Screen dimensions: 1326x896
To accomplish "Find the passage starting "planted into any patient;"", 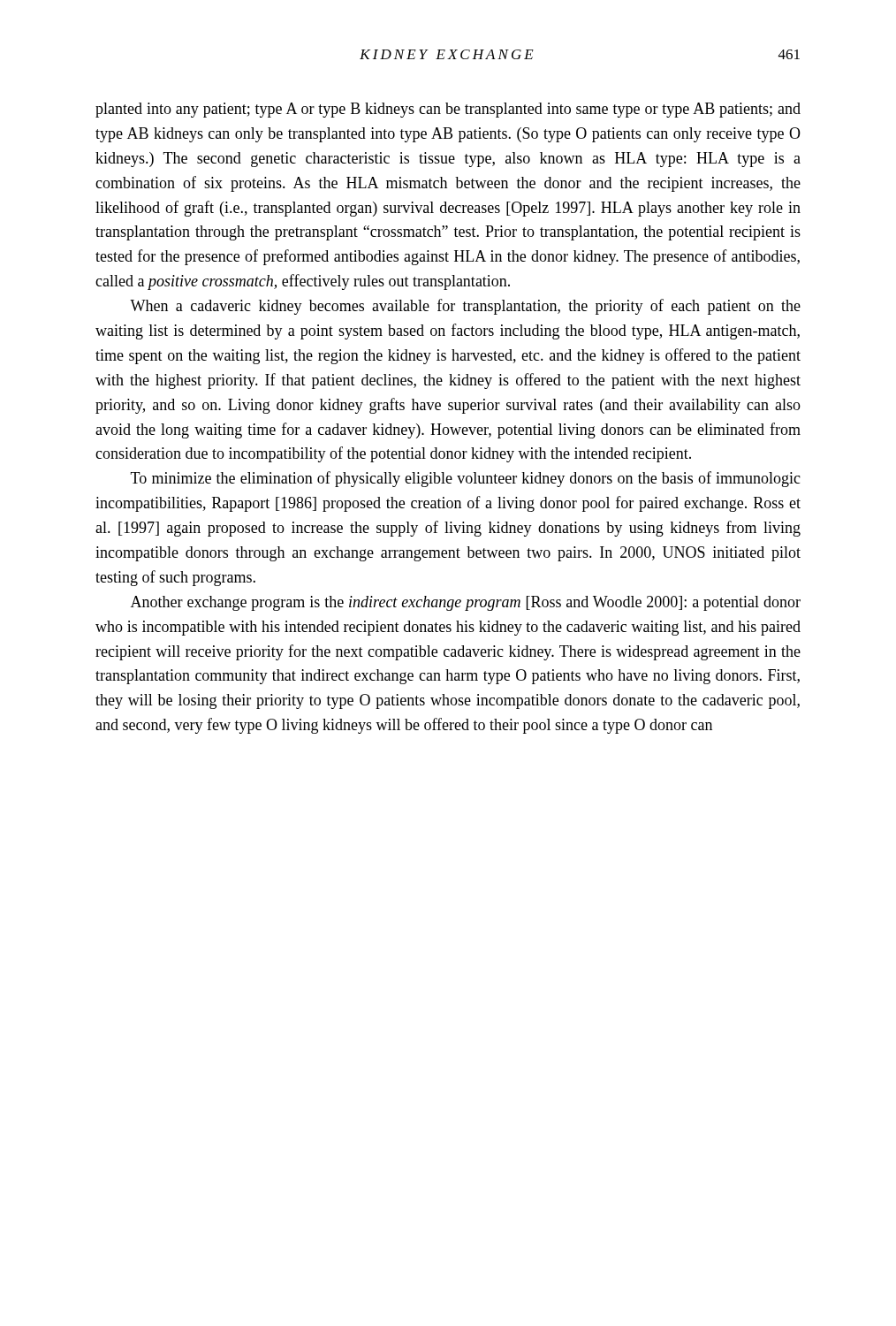I will [x=448, y=196].
